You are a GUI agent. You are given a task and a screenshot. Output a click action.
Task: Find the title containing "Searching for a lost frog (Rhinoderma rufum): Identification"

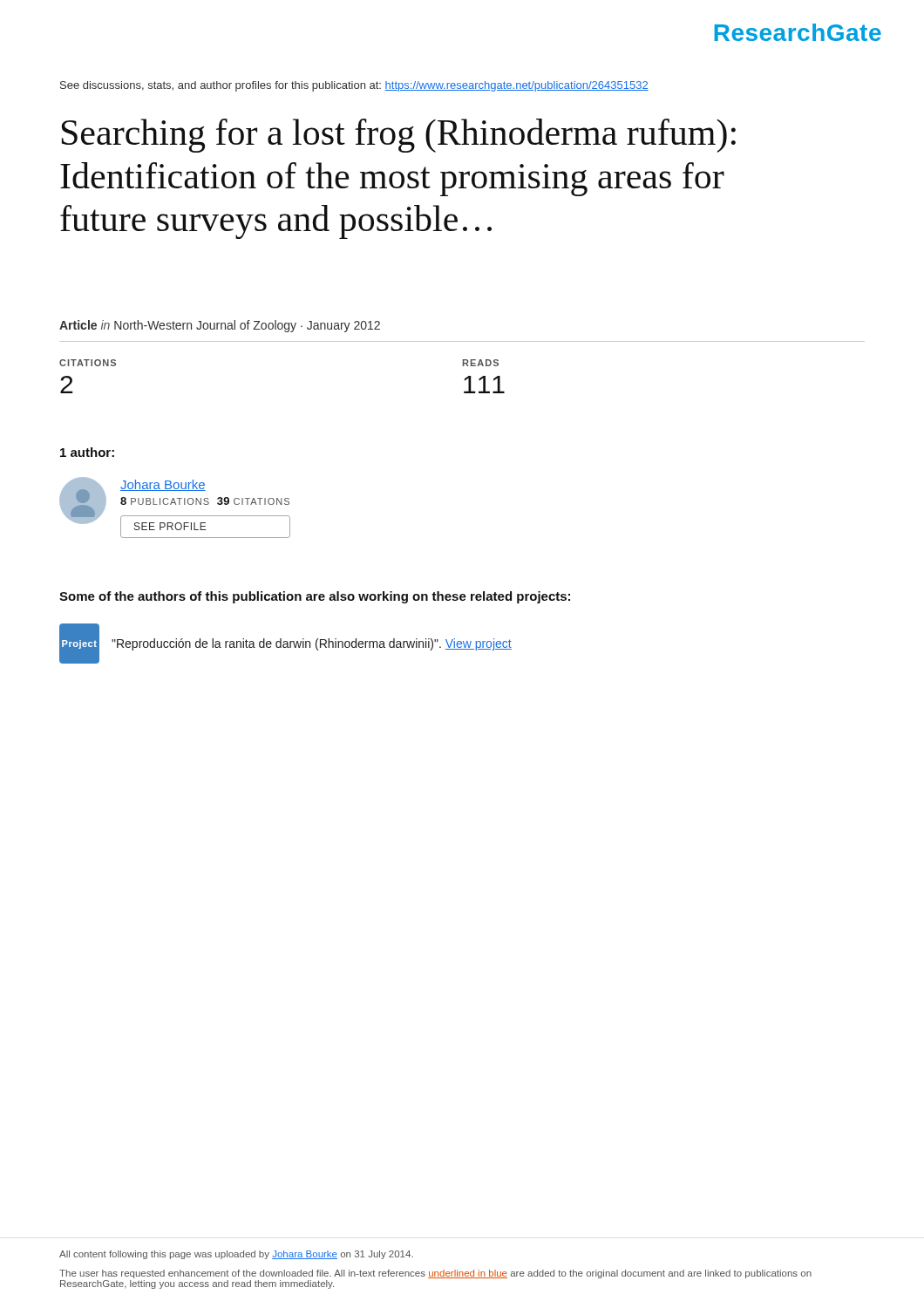(x=399, y=176)
